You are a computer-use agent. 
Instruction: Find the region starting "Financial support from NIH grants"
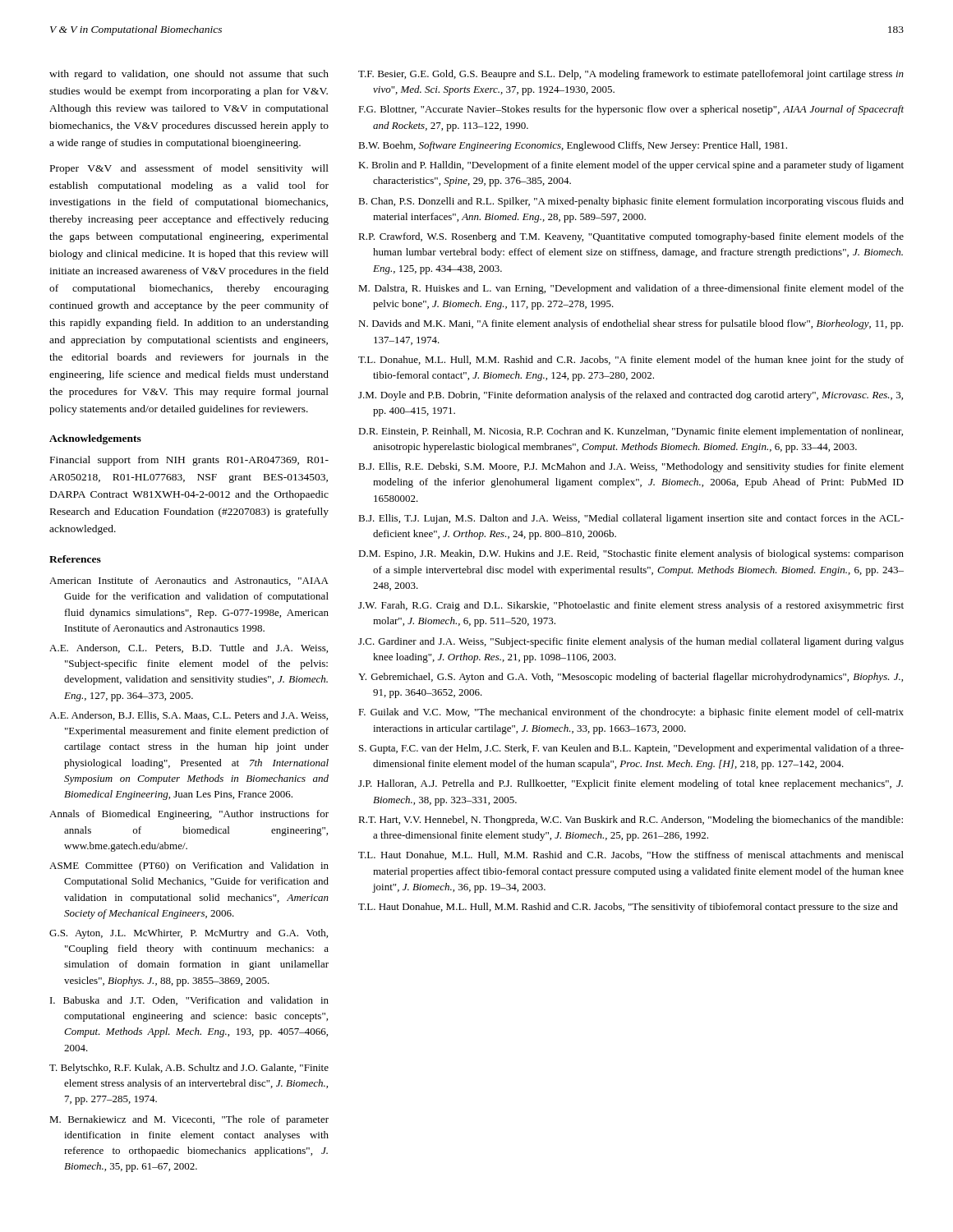[189, 495]
